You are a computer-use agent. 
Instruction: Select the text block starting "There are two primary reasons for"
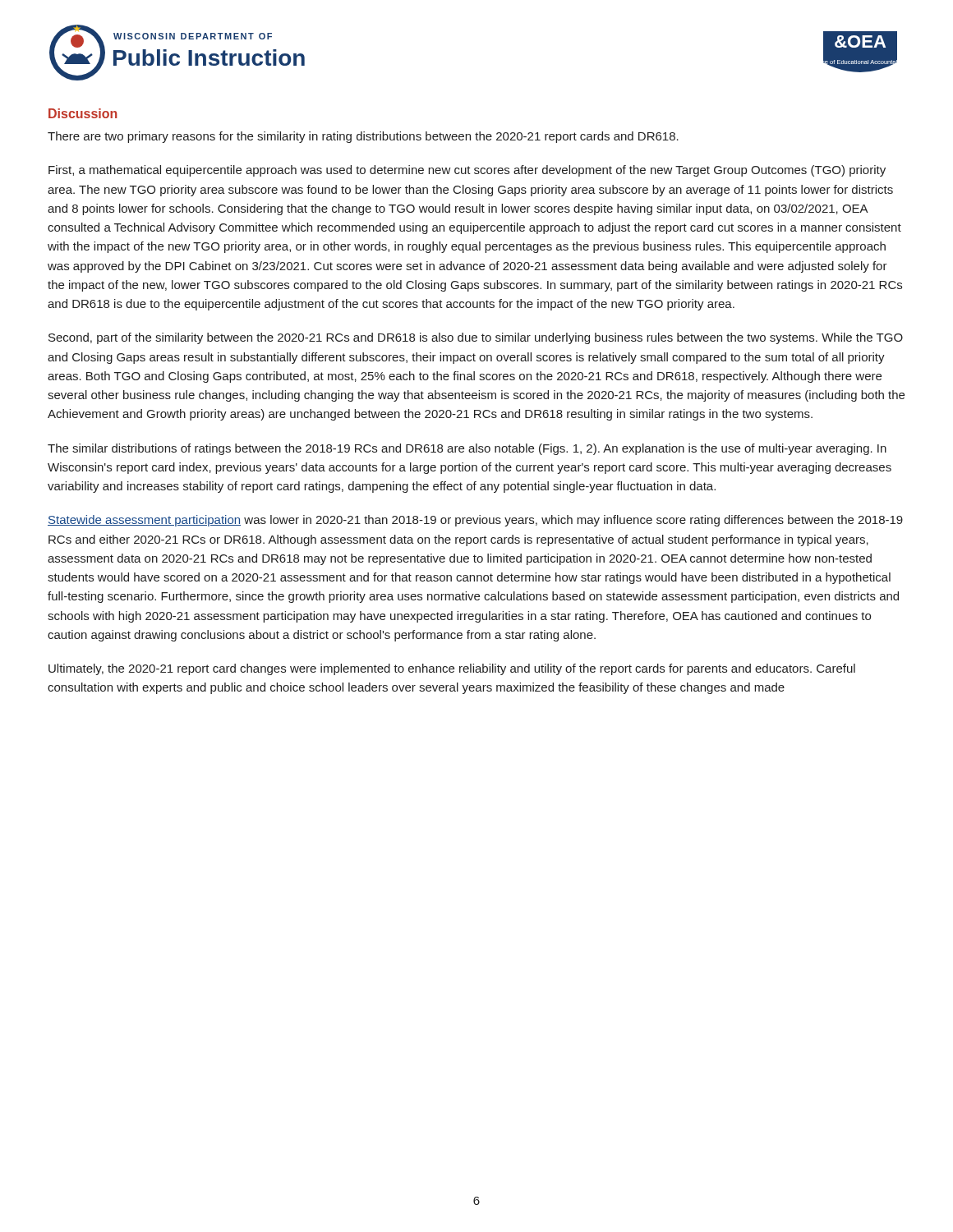(363, 136)
